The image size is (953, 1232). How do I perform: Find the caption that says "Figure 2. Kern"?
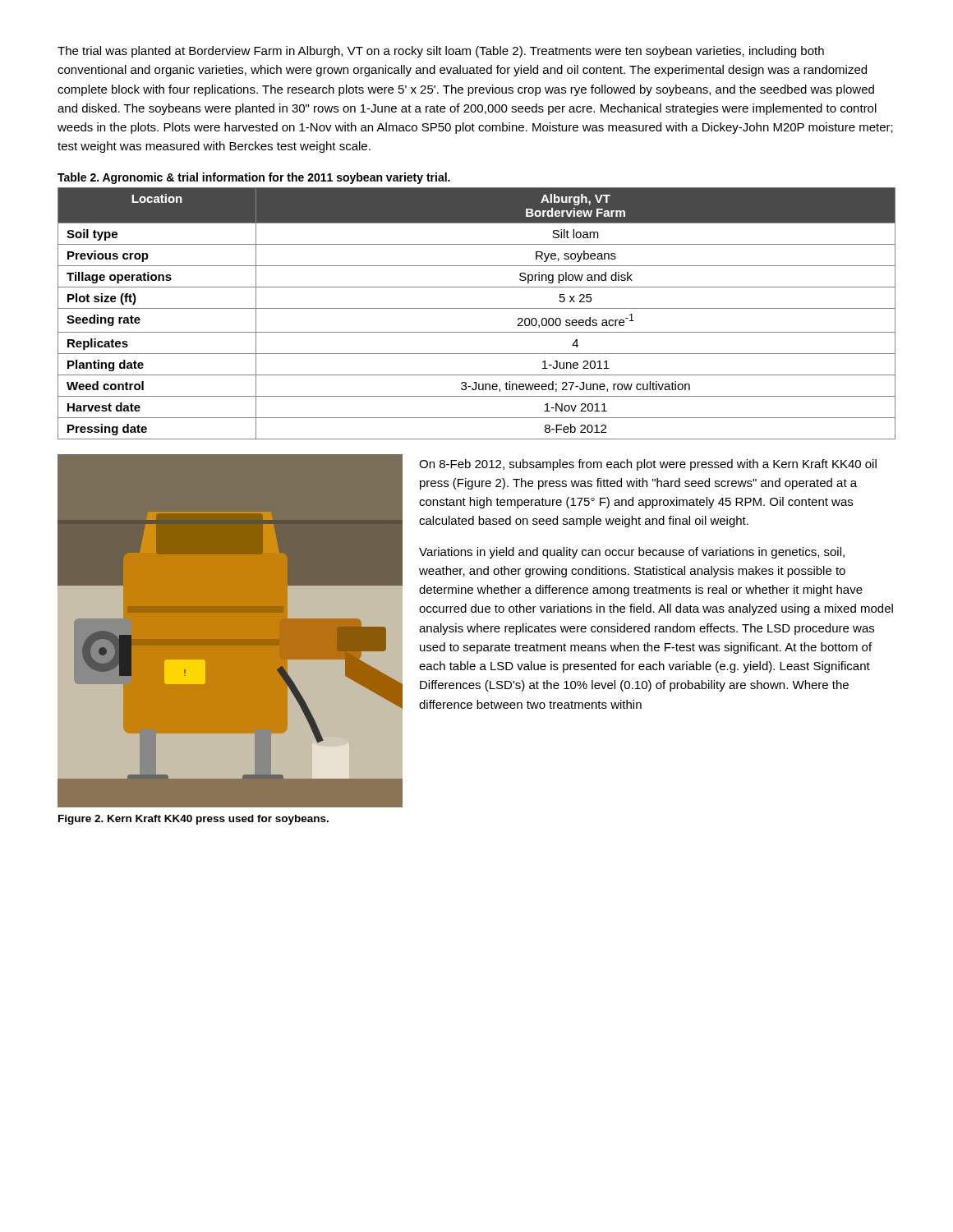(193, 818)
